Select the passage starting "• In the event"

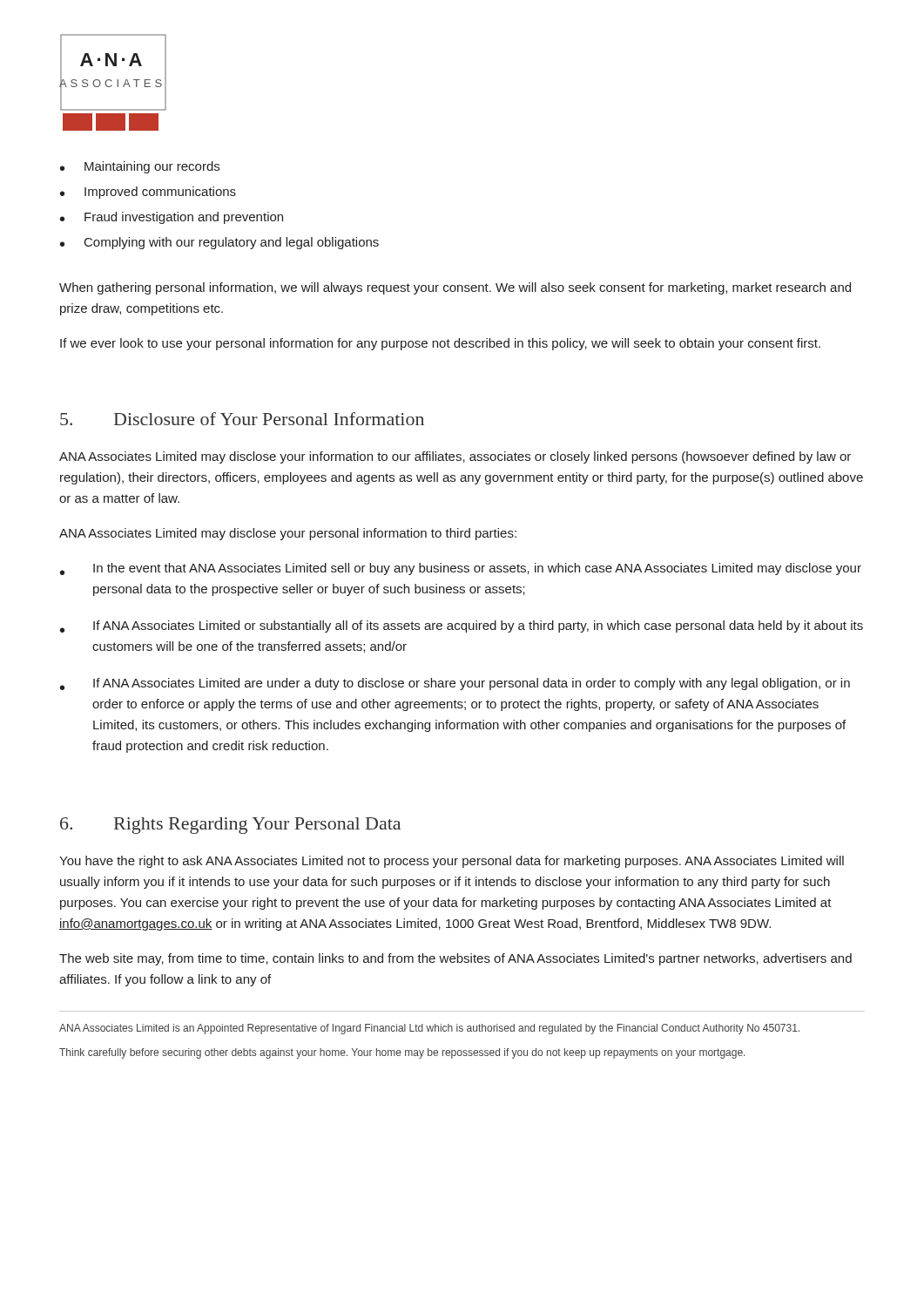pos(462,579)
